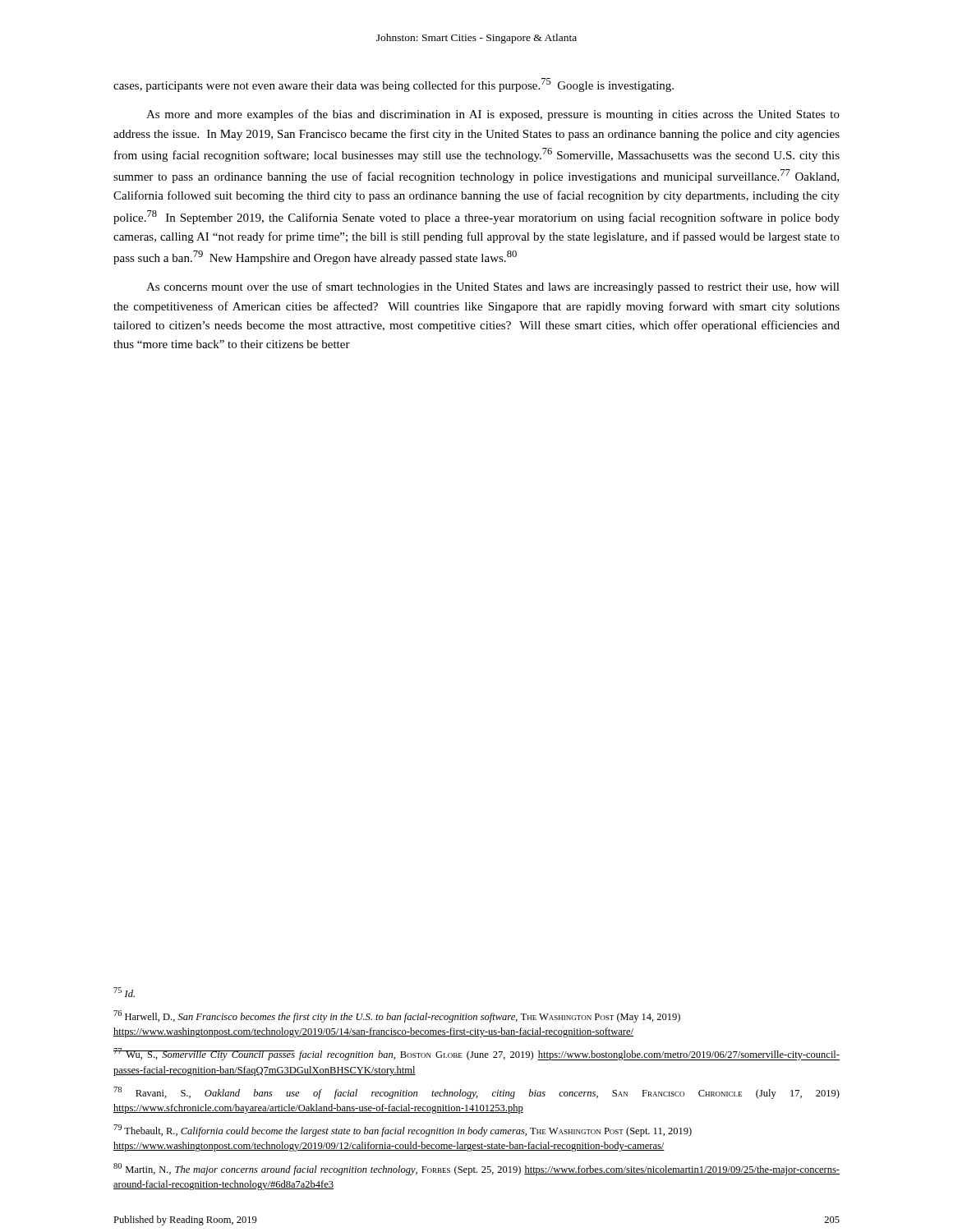
Task: Find the text block that reads "cases, participants were not even aware"
Action: click(394, 84)
